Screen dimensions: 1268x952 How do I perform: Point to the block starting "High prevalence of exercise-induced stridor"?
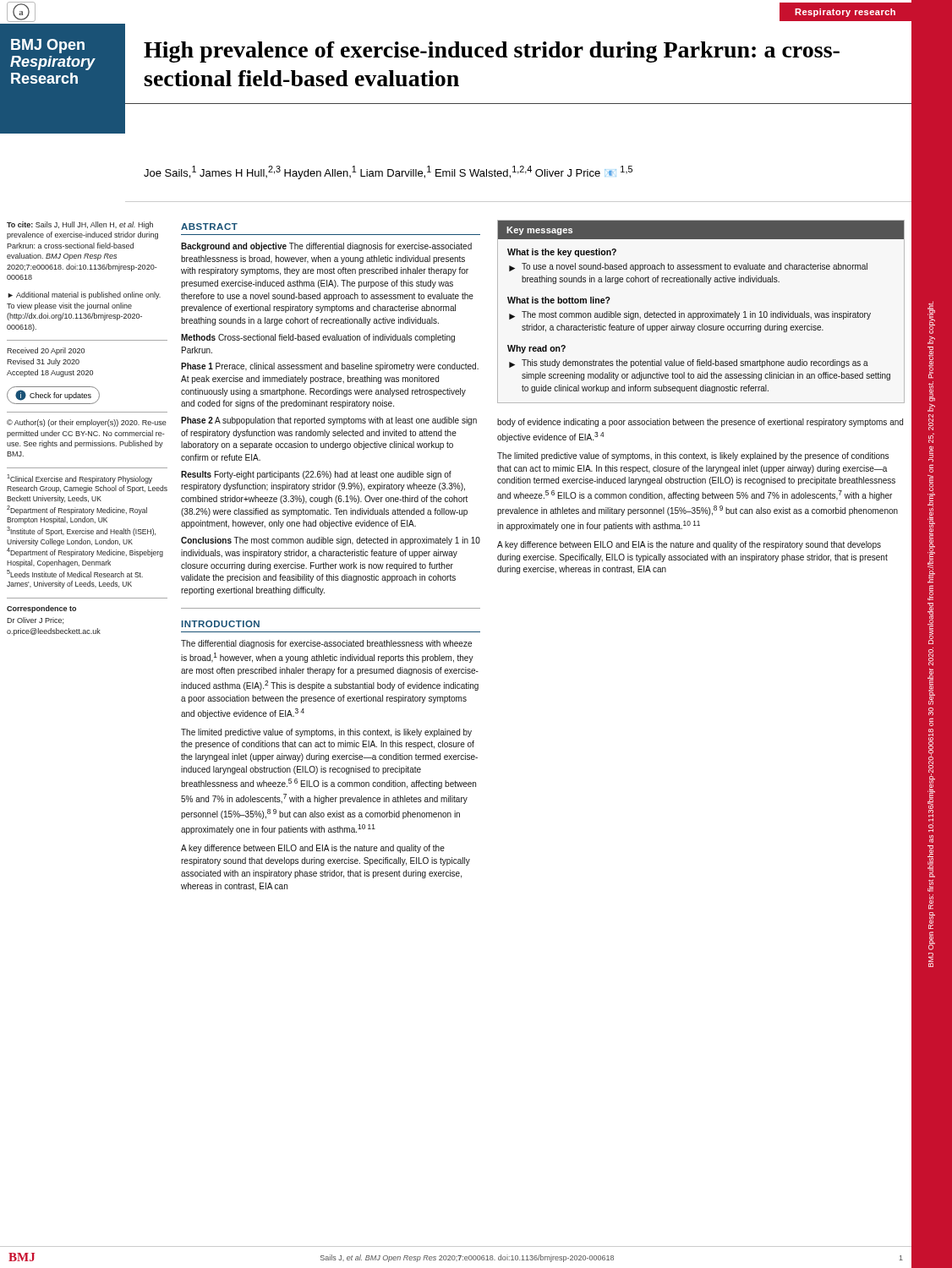pyautogui.click(x=518, y=64)
